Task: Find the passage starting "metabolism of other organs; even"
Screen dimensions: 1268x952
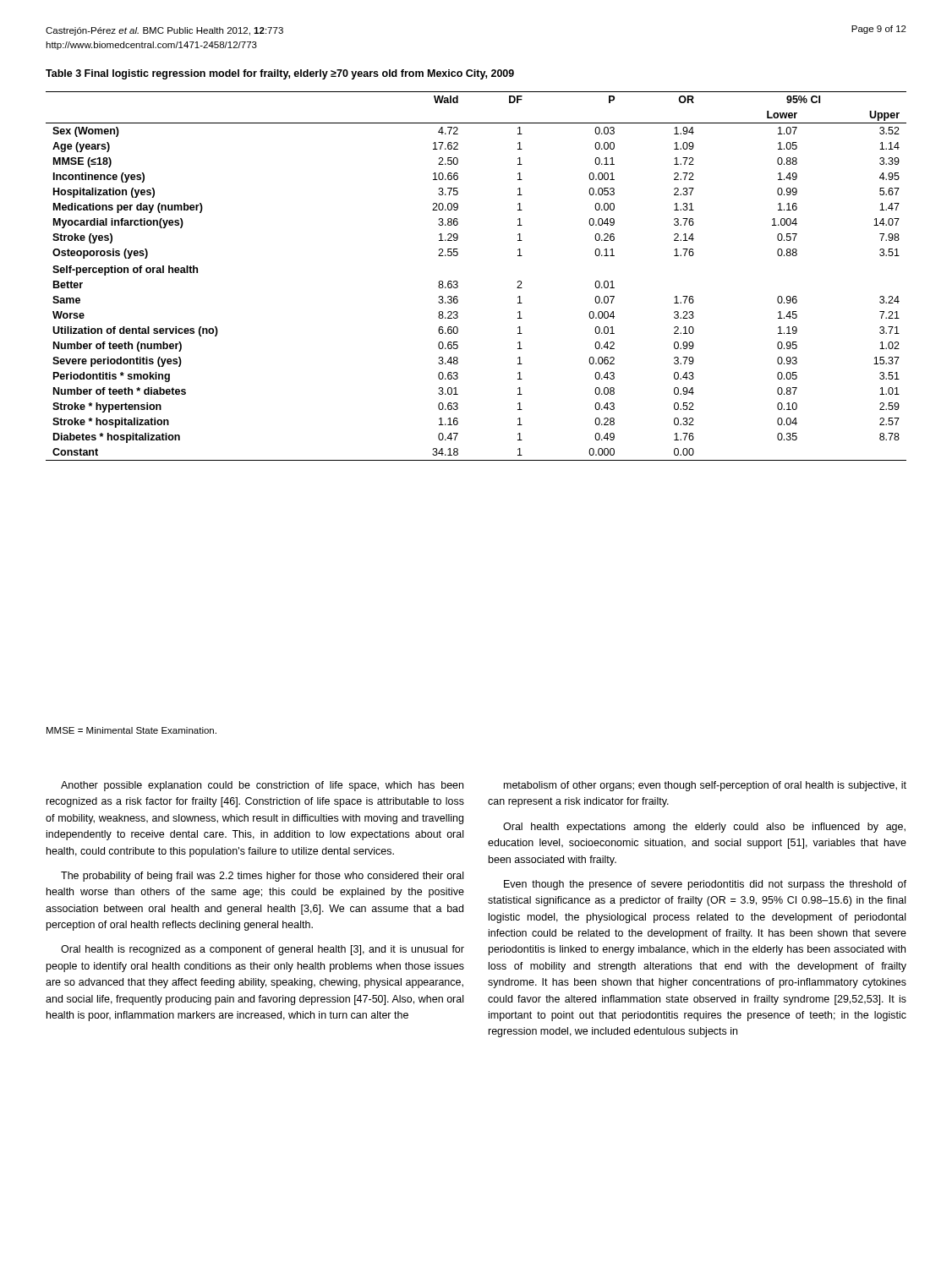Action: tap(697, 909)
